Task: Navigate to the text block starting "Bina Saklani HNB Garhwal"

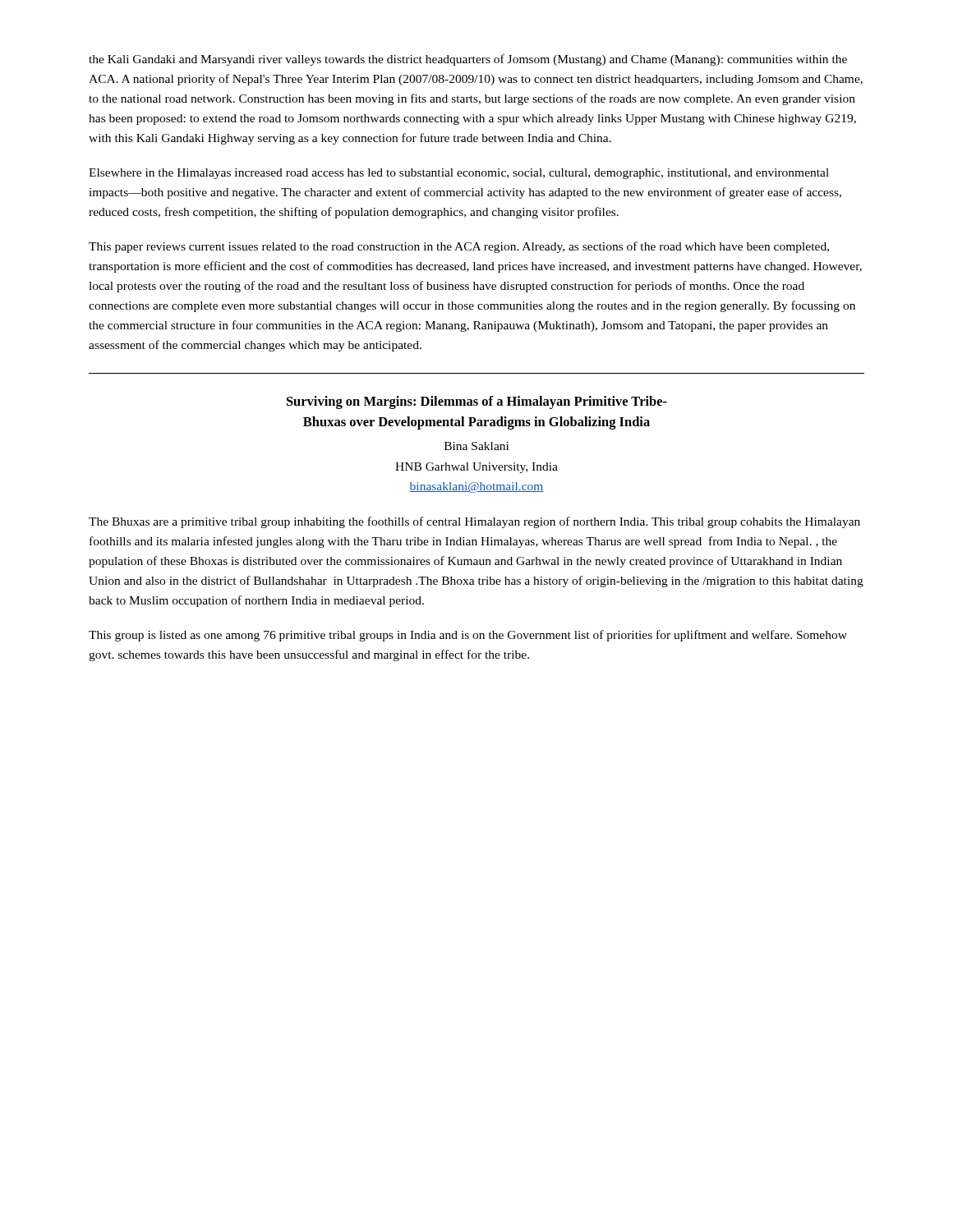Action: pos(476,466)
